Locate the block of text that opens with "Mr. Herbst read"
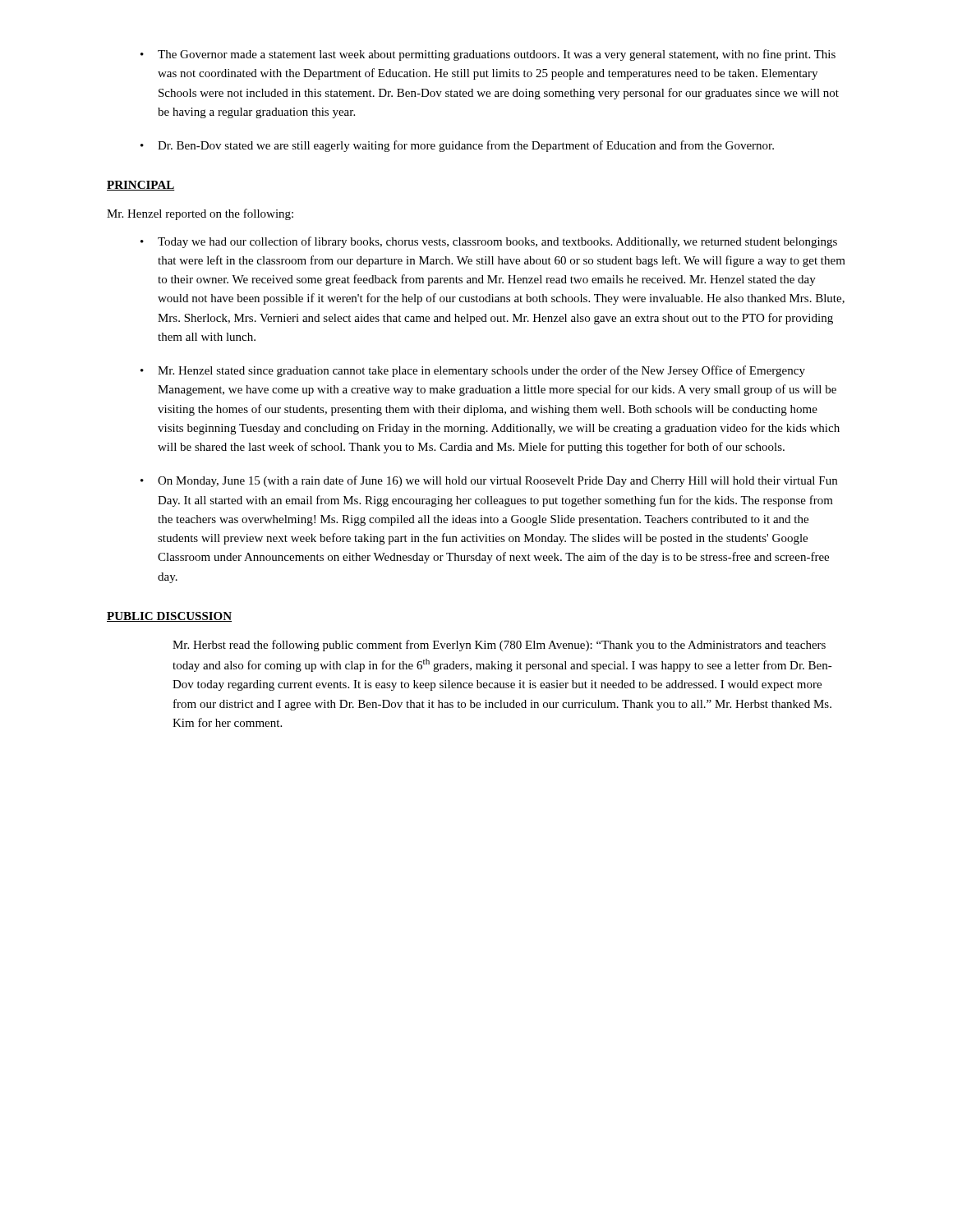 [x=509, y=684]
